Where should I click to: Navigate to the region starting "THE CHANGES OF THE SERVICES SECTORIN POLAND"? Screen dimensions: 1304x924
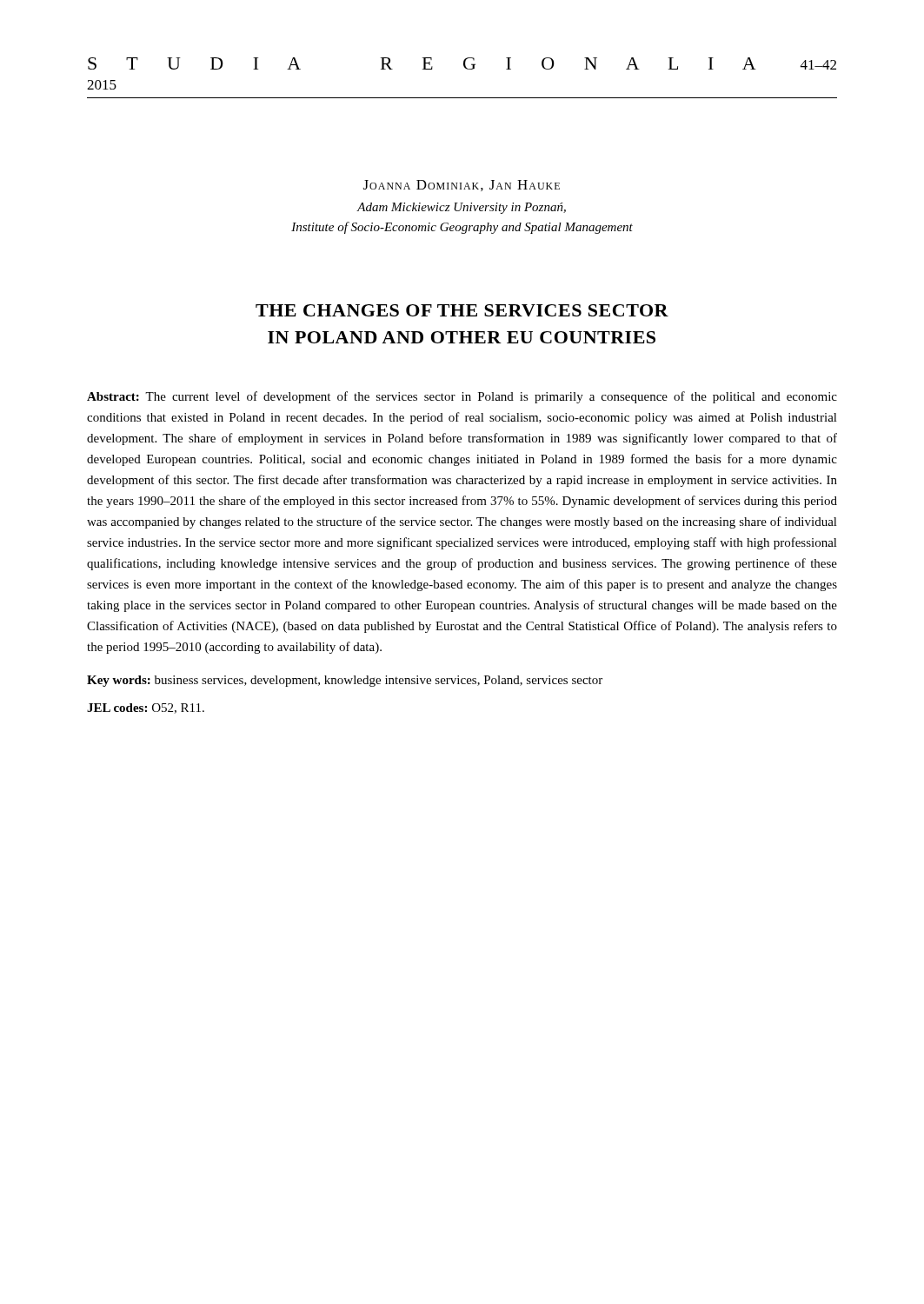[462, 323]
